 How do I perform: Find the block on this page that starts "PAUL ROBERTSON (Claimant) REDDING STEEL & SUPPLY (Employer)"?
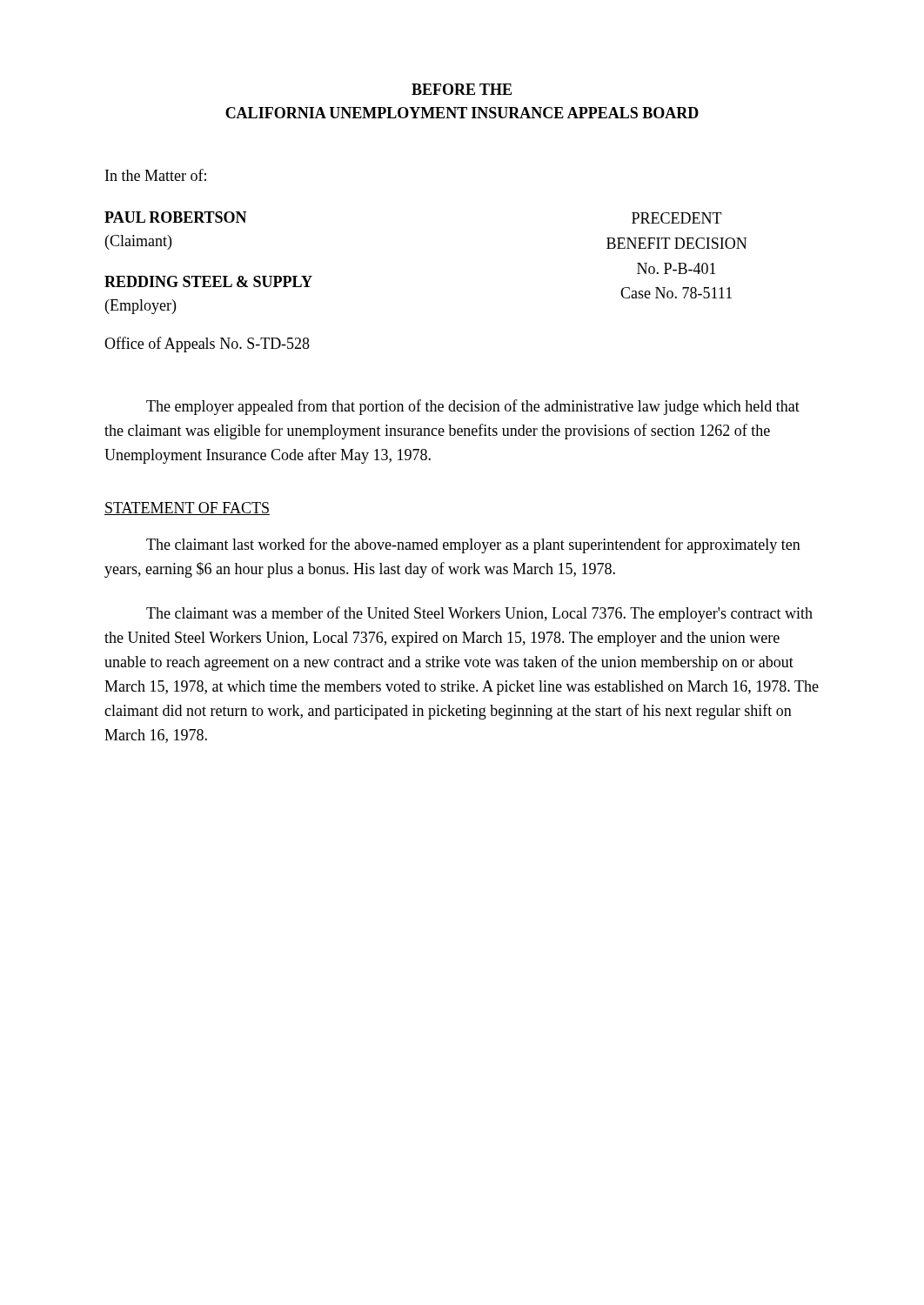click(x=301, y=280)
